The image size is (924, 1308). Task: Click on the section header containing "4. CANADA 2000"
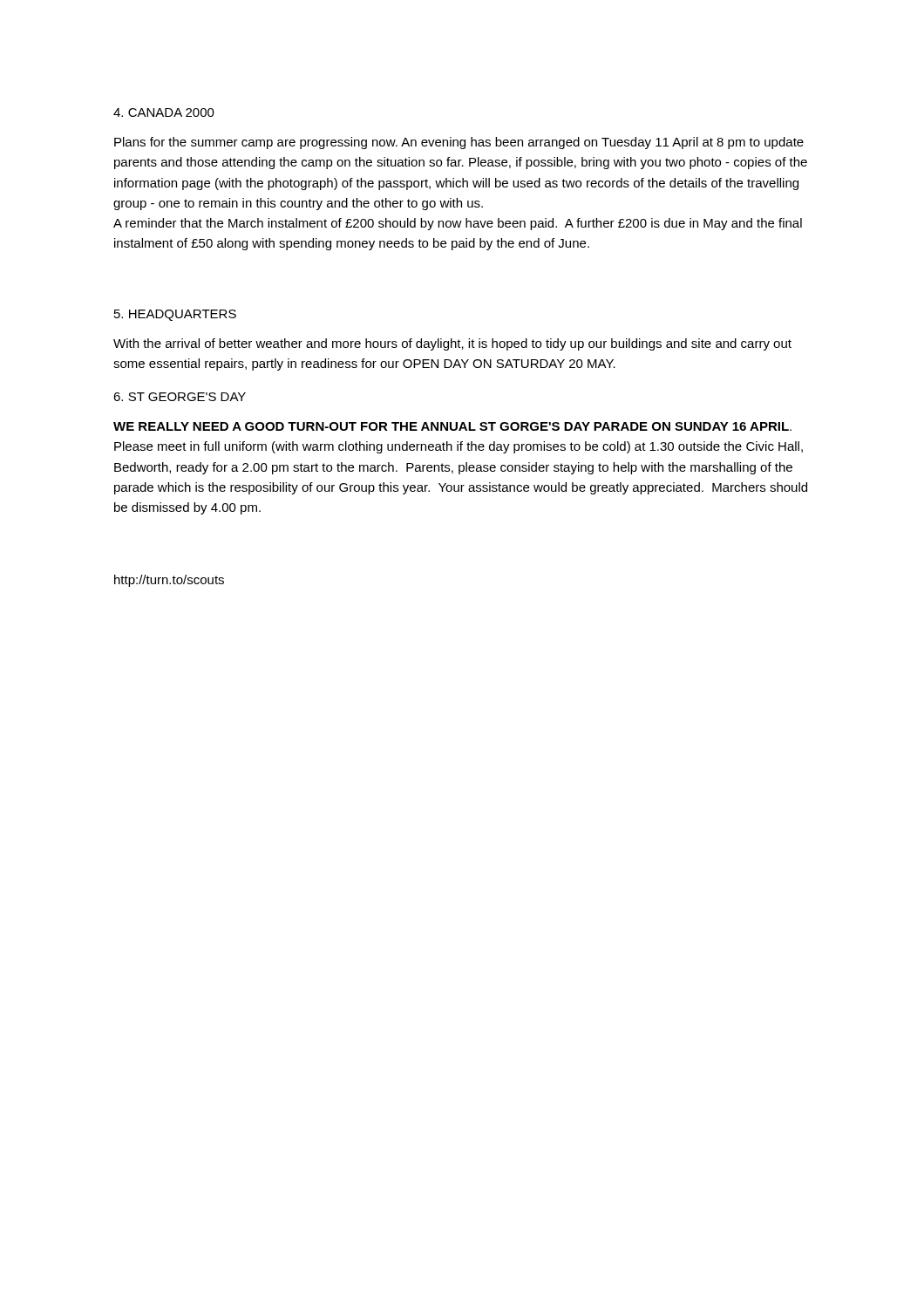pos(164,112)
